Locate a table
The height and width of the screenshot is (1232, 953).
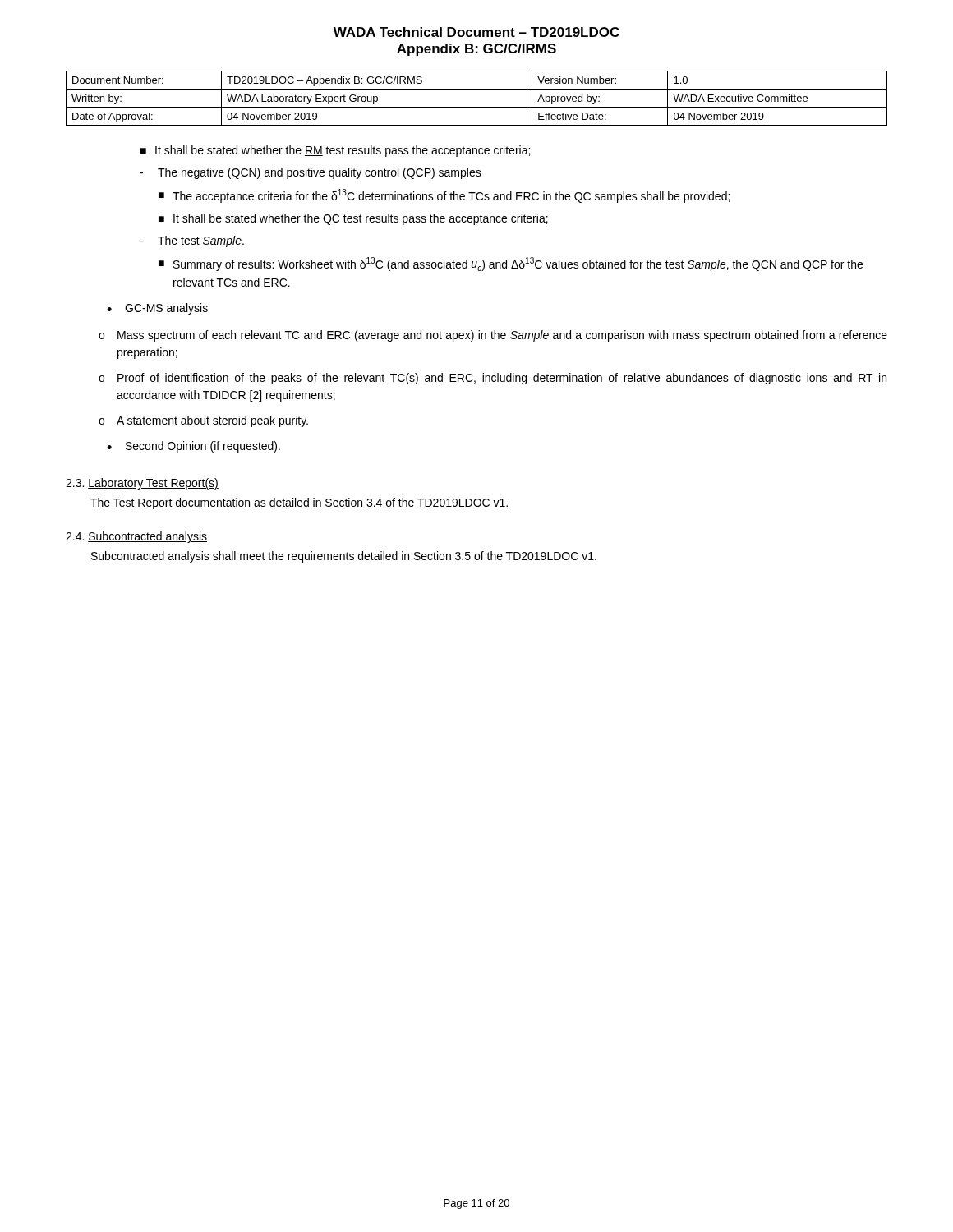pyautogui.click(x=476, y=98)
